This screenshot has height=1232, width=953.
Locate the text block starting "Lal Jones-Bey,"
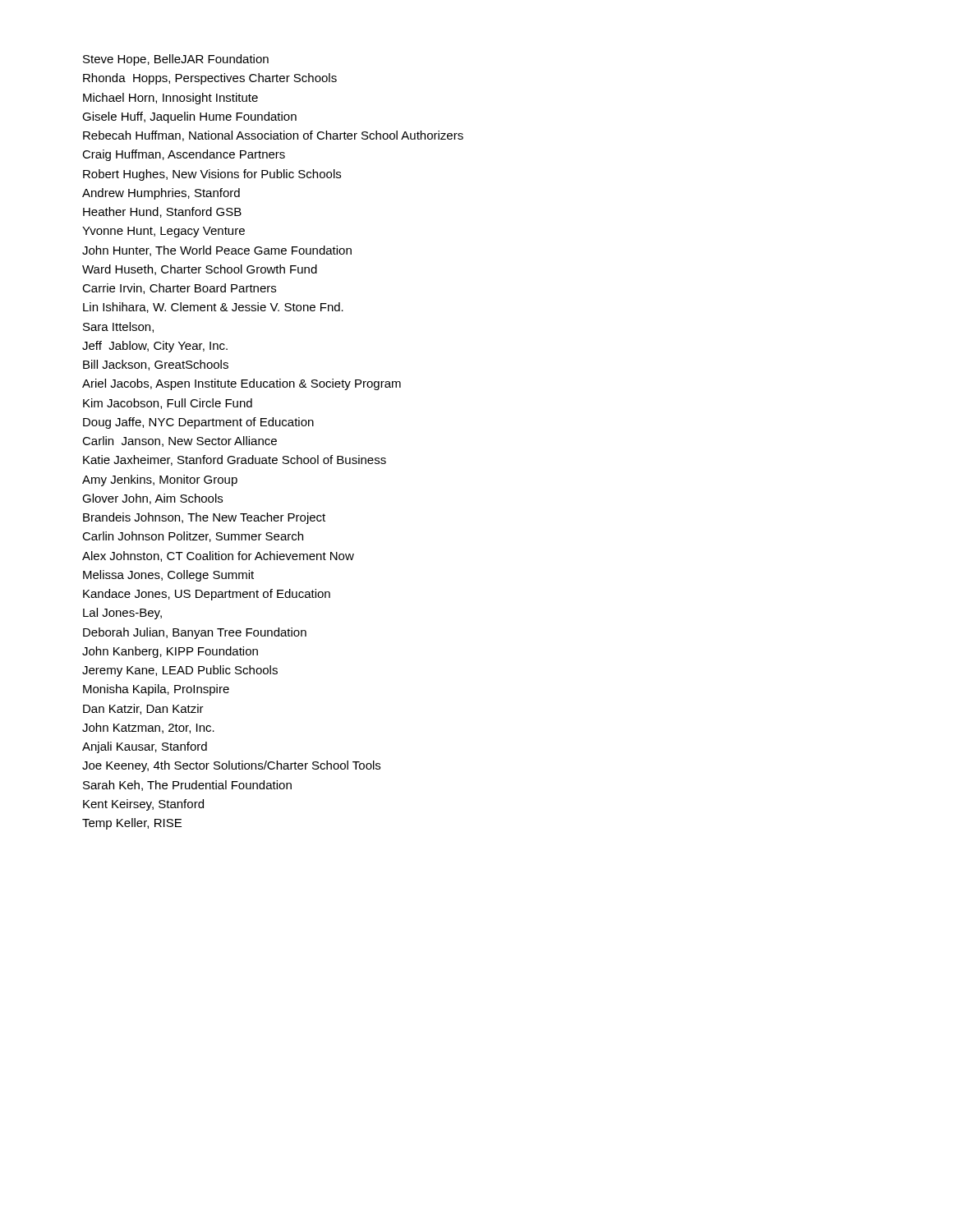click(x=122, y=612)
